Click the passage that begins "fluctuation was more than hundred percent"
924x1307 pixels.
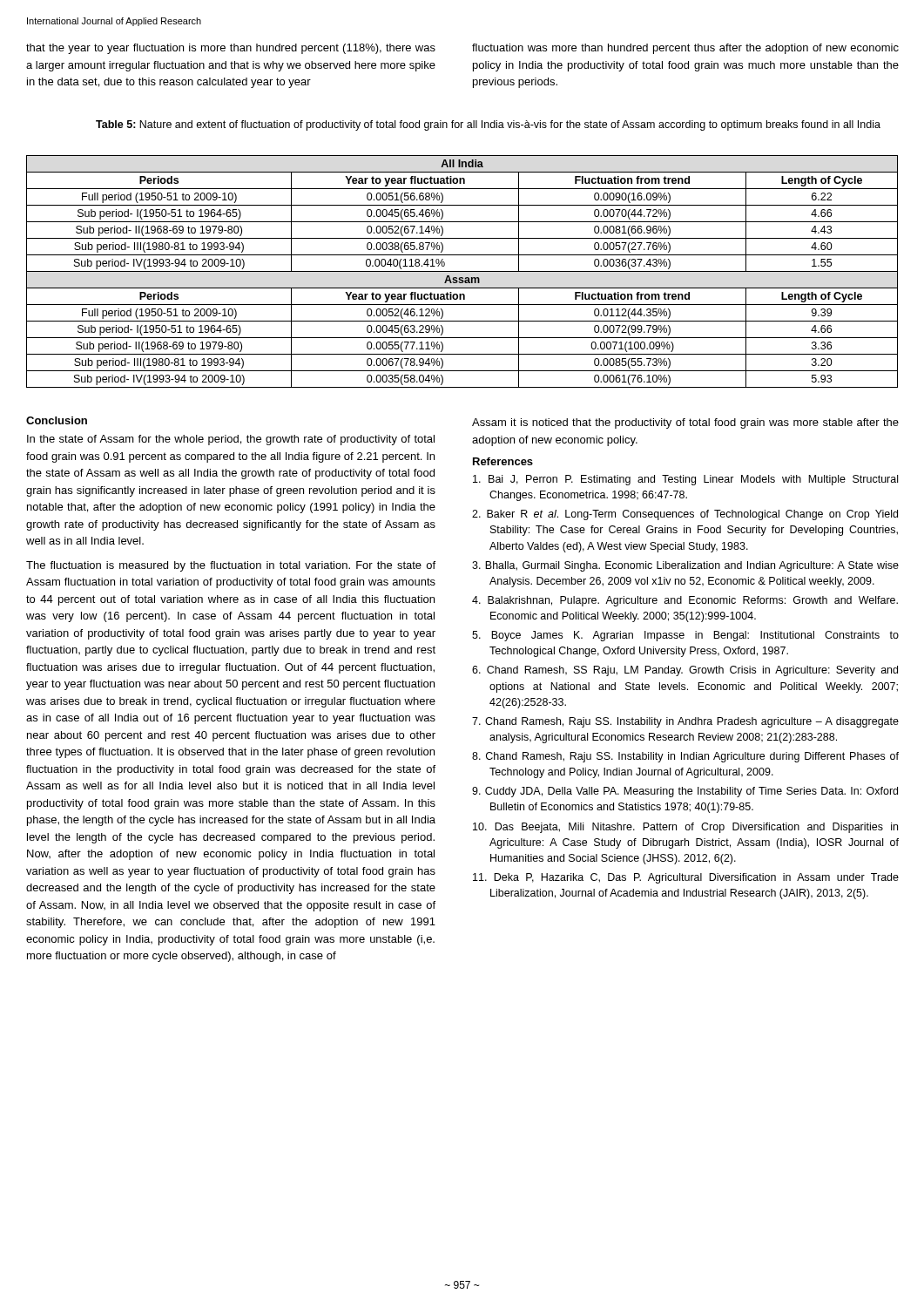pyautogui.click(x=685, y=64)
